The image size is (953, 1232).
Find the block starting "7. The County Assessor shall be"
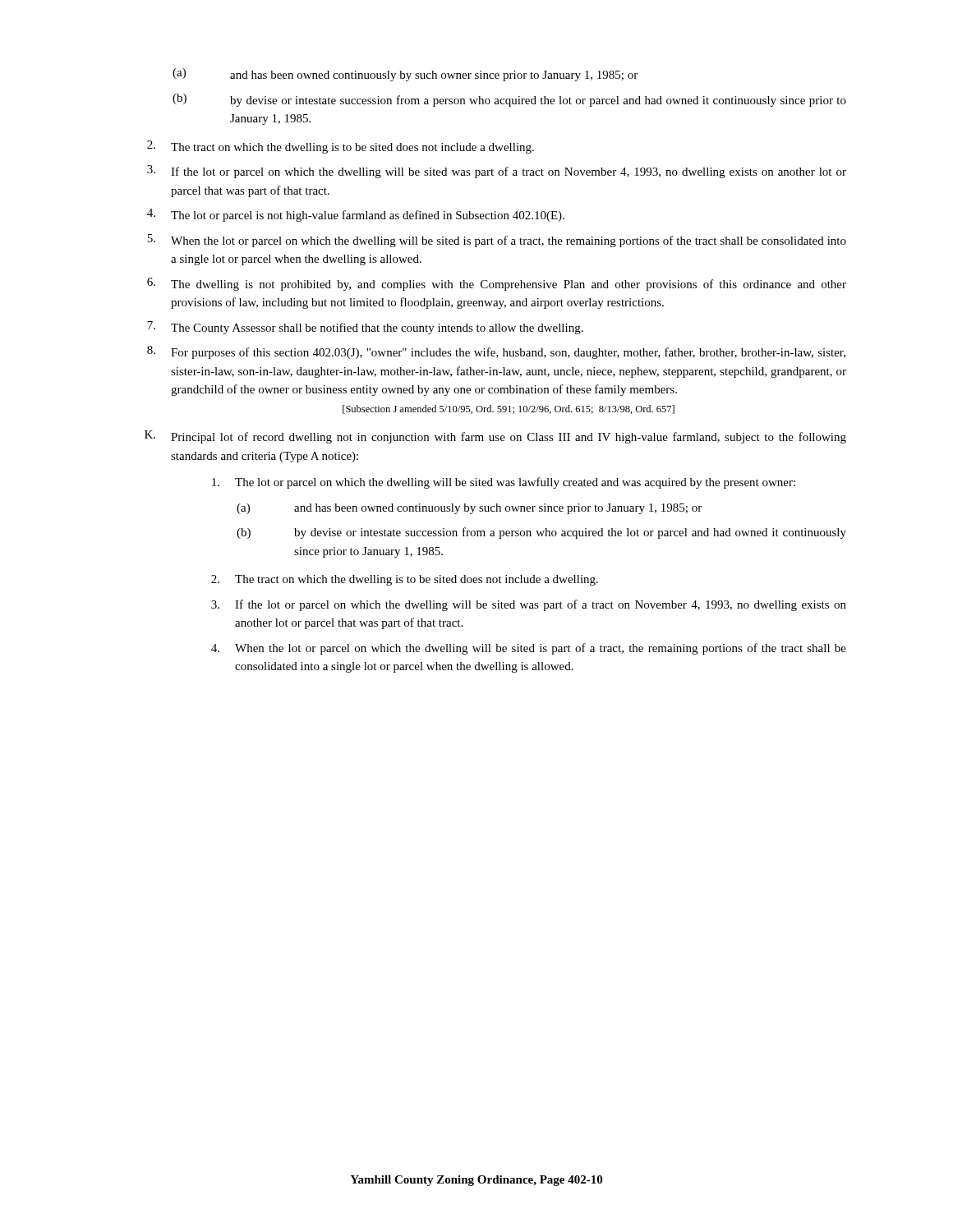click(x=476, y=327)
